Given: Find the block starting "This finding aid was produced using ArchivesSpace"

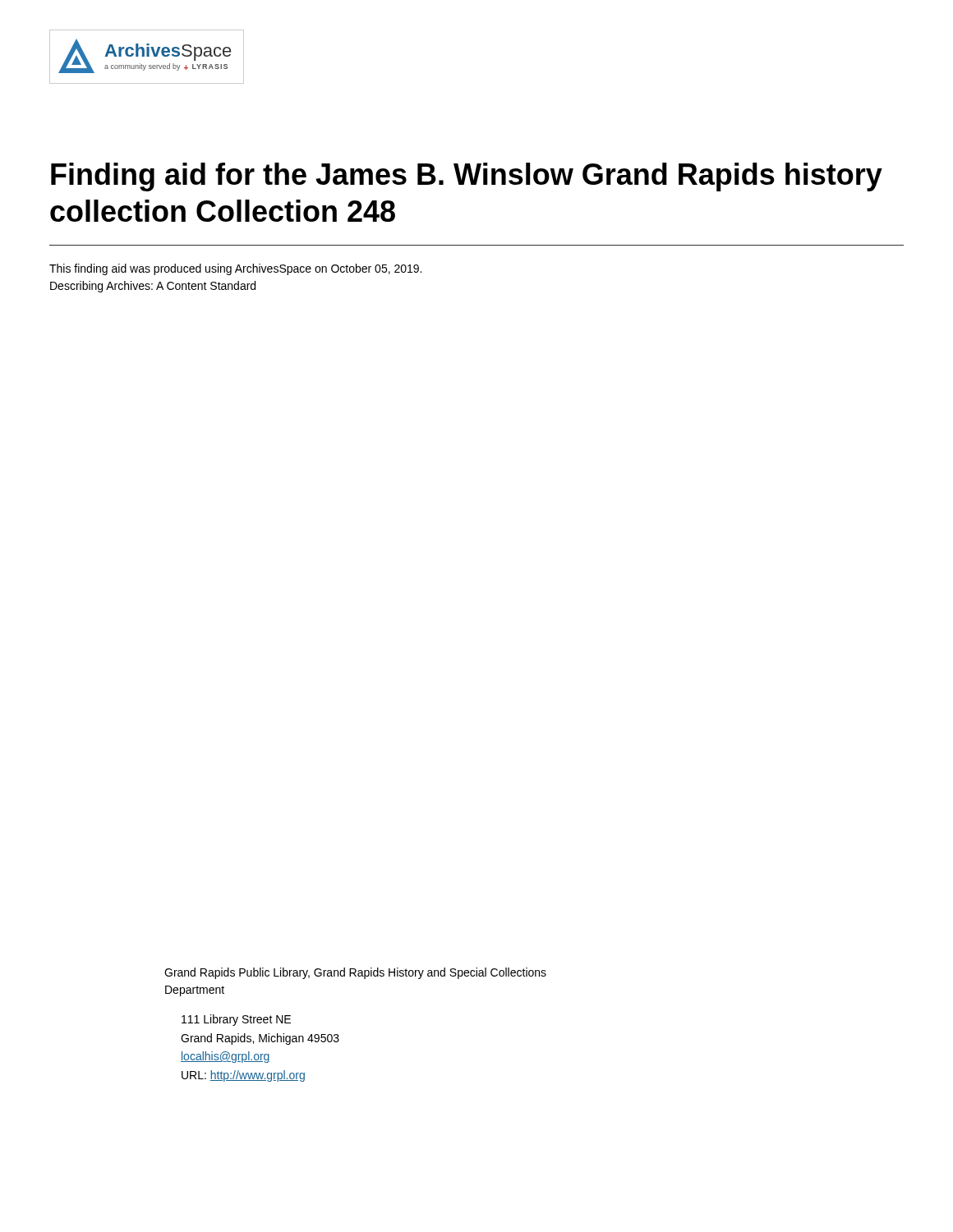Looking at the screenshot, I should click(x=236, y=277).
